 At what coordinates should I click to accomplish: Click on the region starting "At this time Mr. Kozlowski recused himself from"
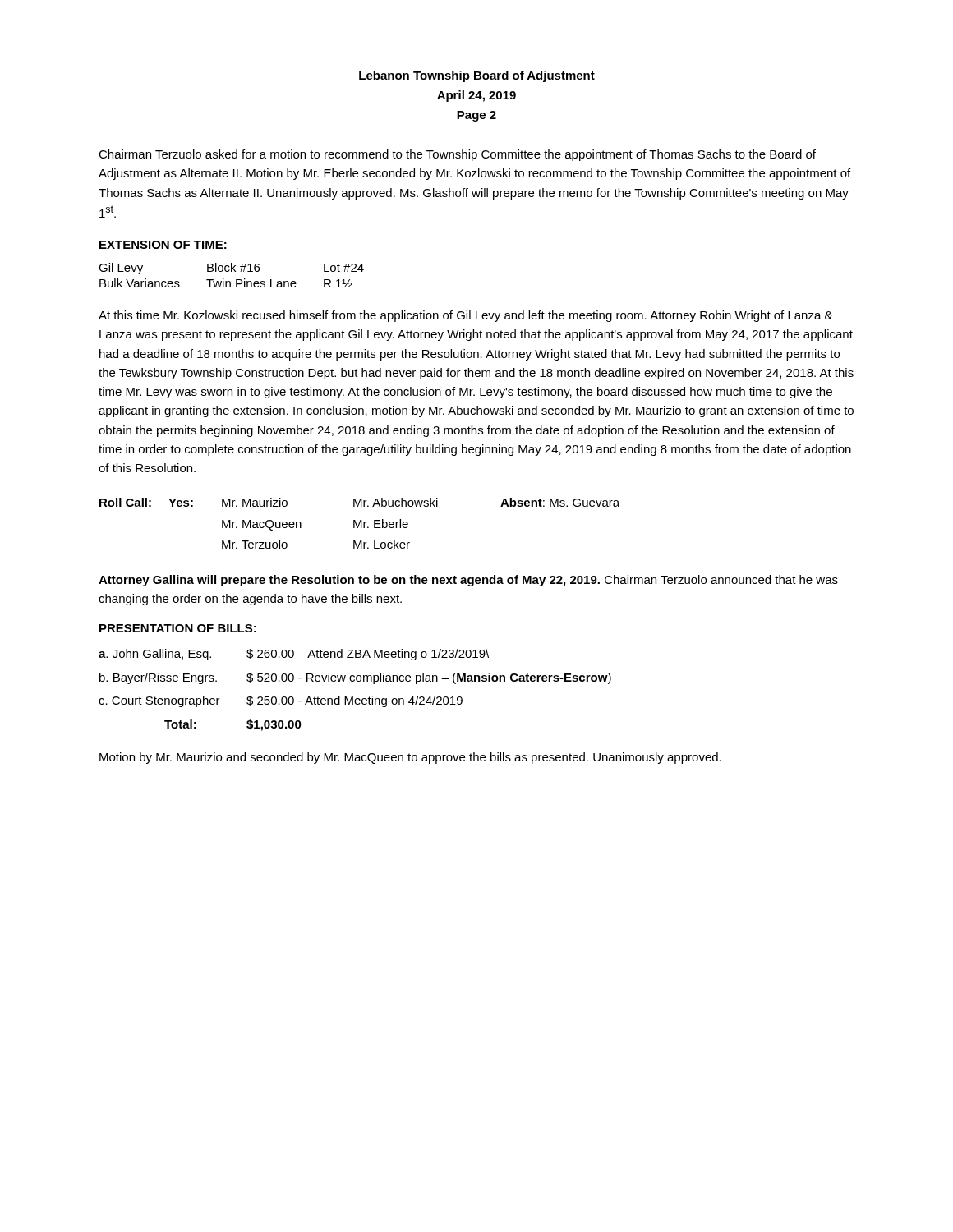point(476,391)
